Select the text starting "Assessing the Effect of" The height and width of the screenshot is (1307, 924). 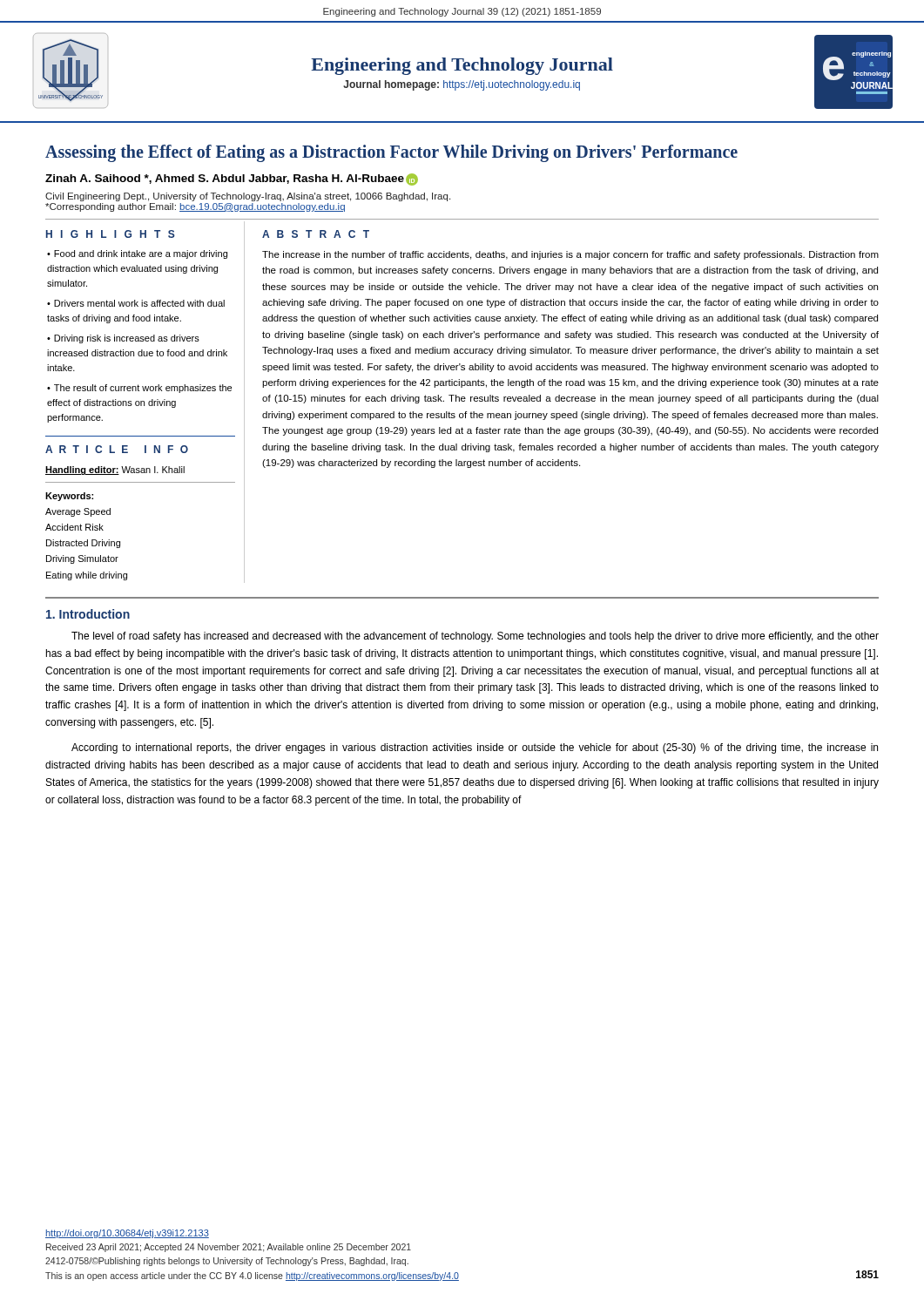point(392,152)
